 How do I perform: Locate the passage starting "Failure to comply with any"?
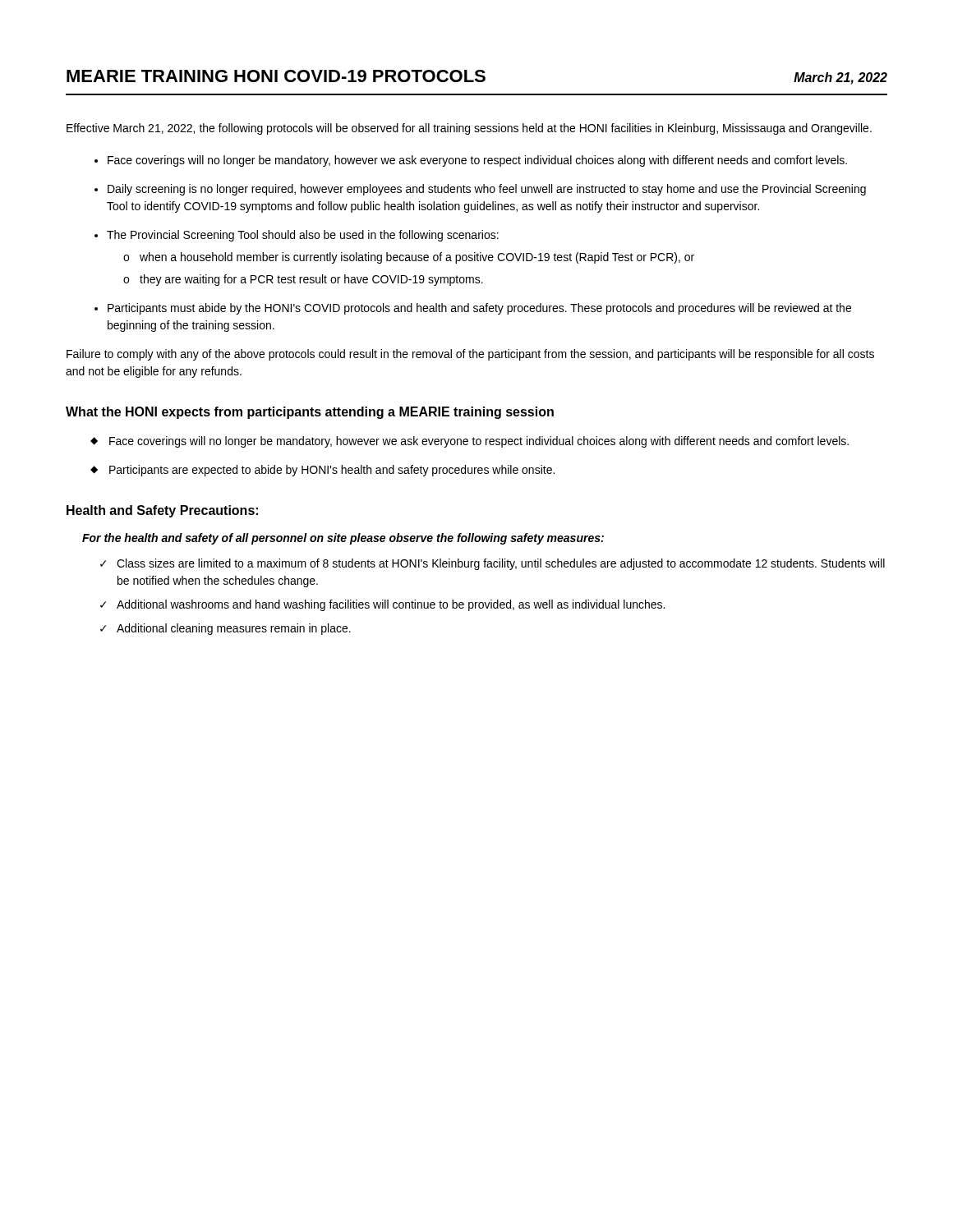470,363
